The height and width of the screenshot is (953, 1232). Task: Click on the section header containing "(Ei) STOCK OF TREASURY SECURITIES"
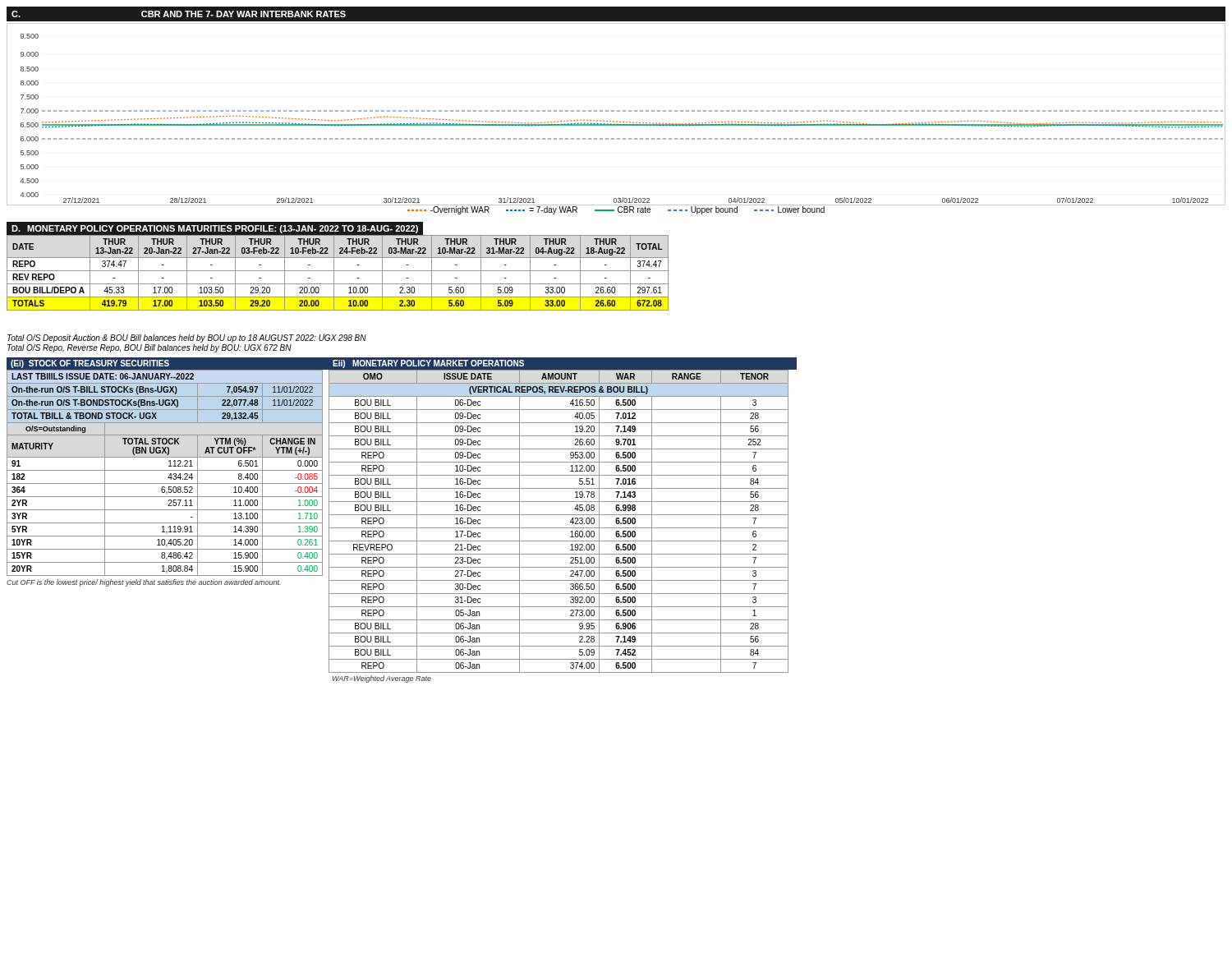point(90,364)
